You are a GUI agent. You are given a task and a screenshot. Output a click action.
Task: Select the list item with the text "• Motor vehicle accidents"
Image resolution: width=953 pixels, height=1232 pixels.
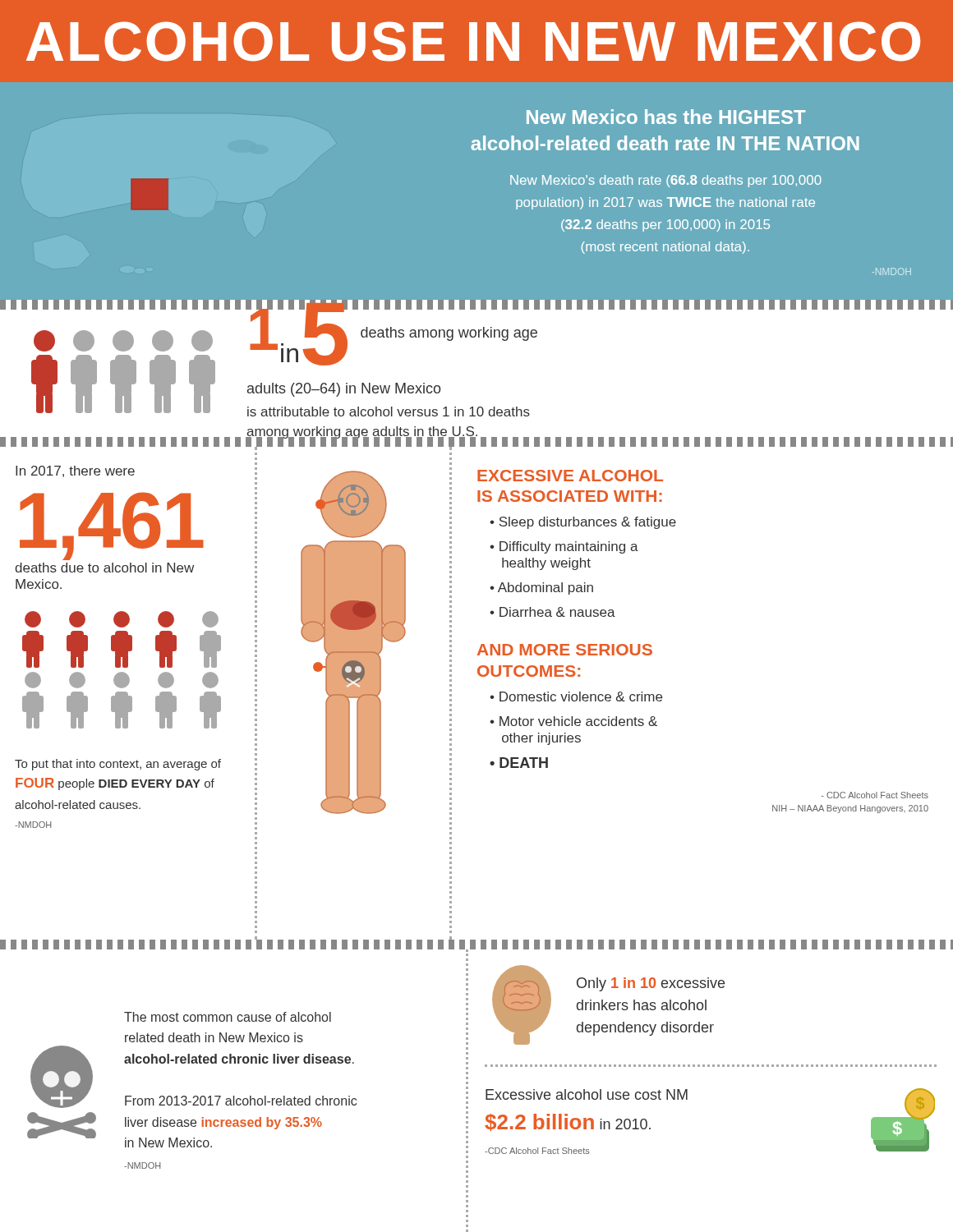click(x=574, y=730)
